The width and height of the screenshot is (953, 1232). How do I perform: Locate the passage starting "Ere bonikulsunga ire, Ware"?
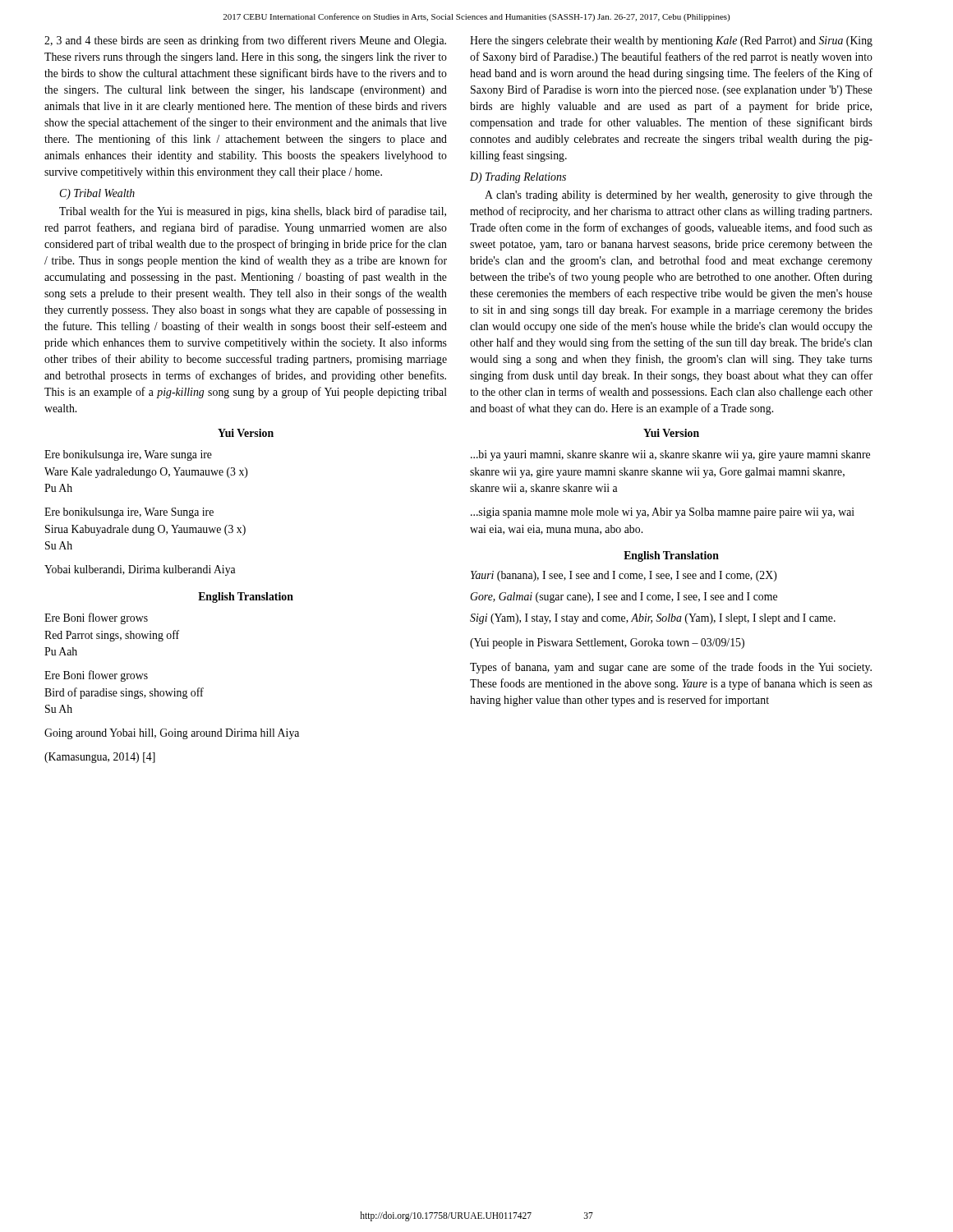coord(128,455)
